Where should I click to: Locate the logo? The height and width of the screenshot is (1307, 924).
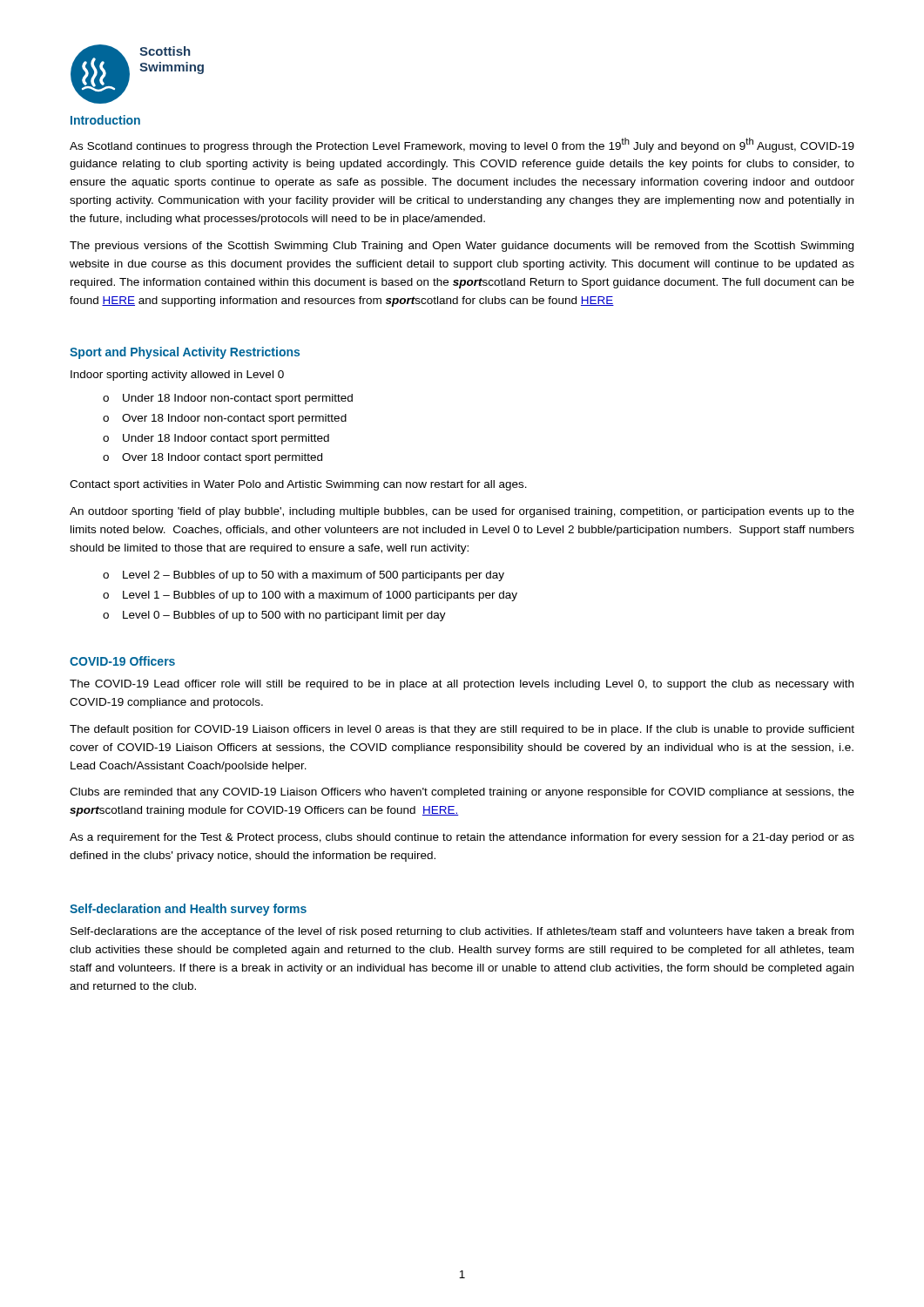[462, 74]
